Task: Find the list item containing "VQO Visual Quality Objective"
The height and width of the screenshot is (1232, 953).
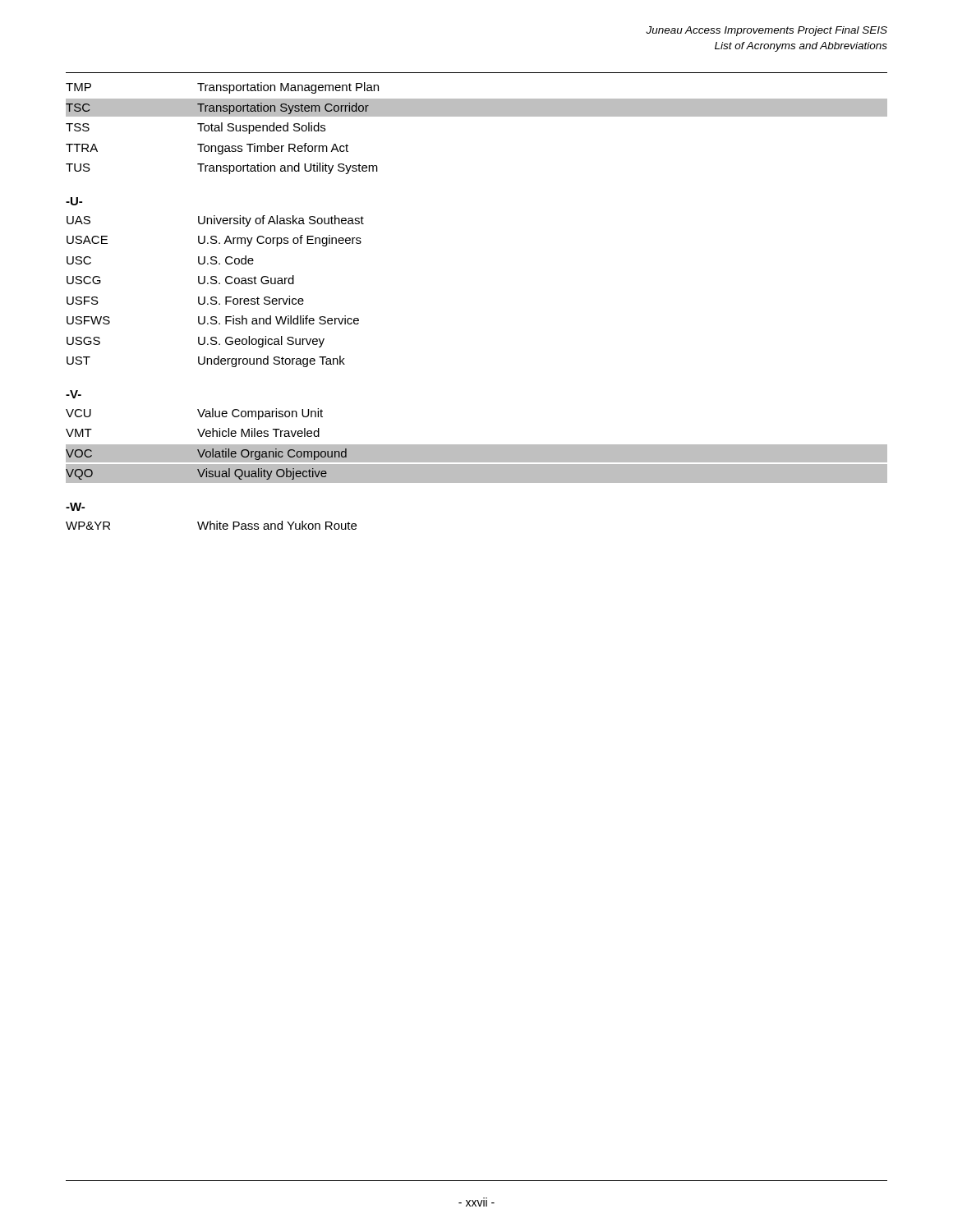Action: point(196,473)
